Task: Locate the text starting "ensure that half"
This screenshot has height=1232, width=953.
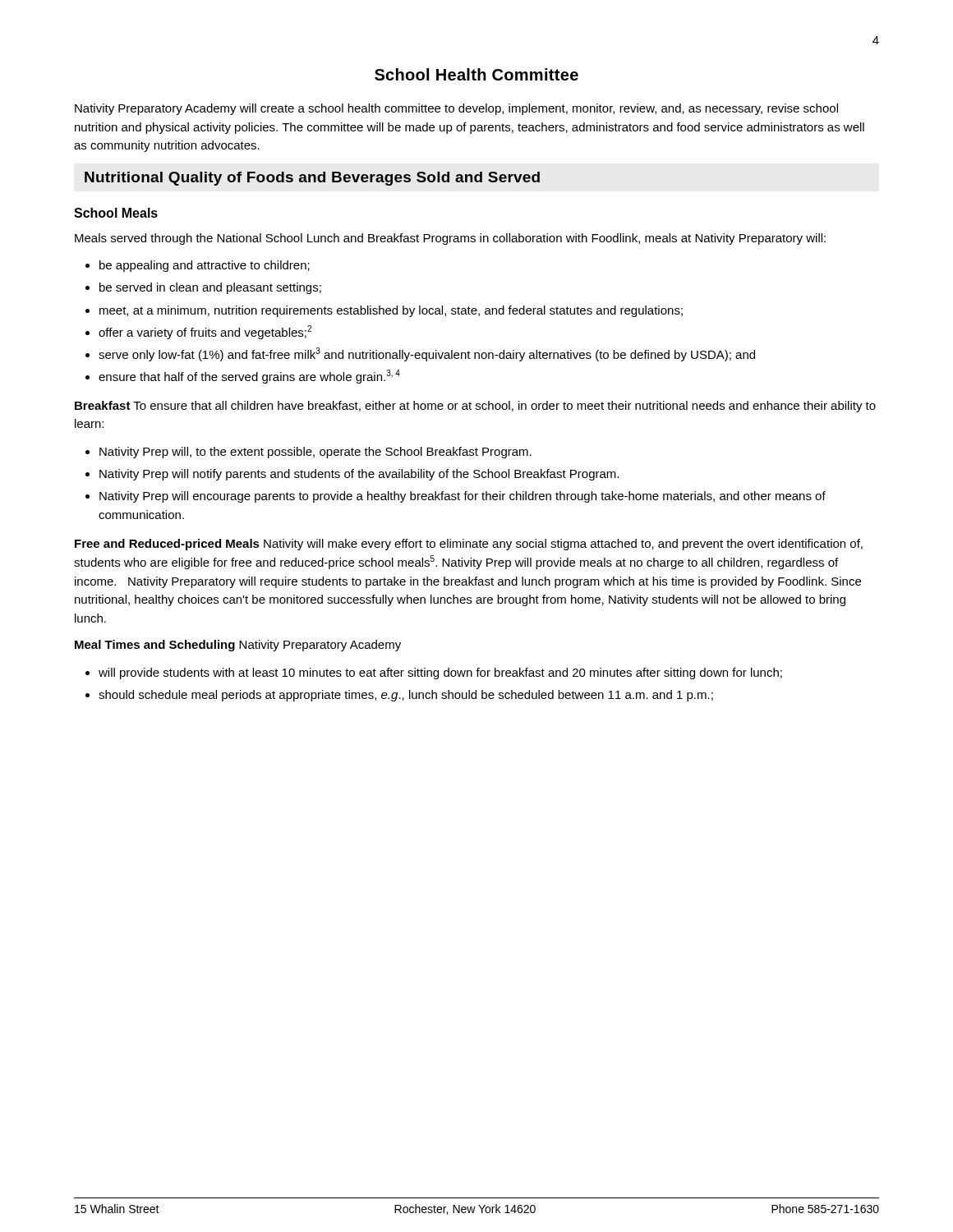Action: click(x=249, y=377)
